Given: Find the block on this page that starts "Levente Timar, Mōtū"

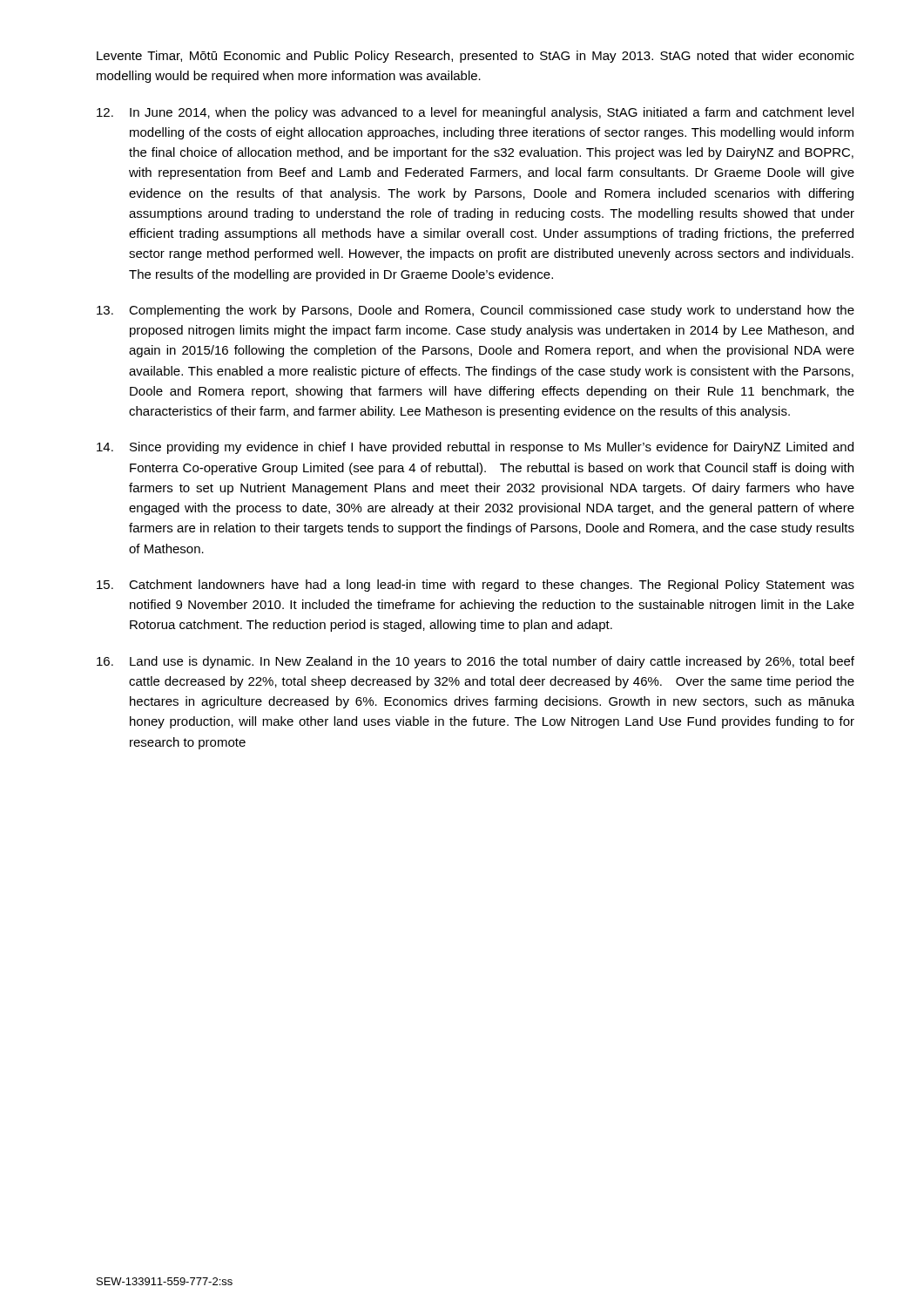Looking at the screenshot, I should tap(475, 65).
